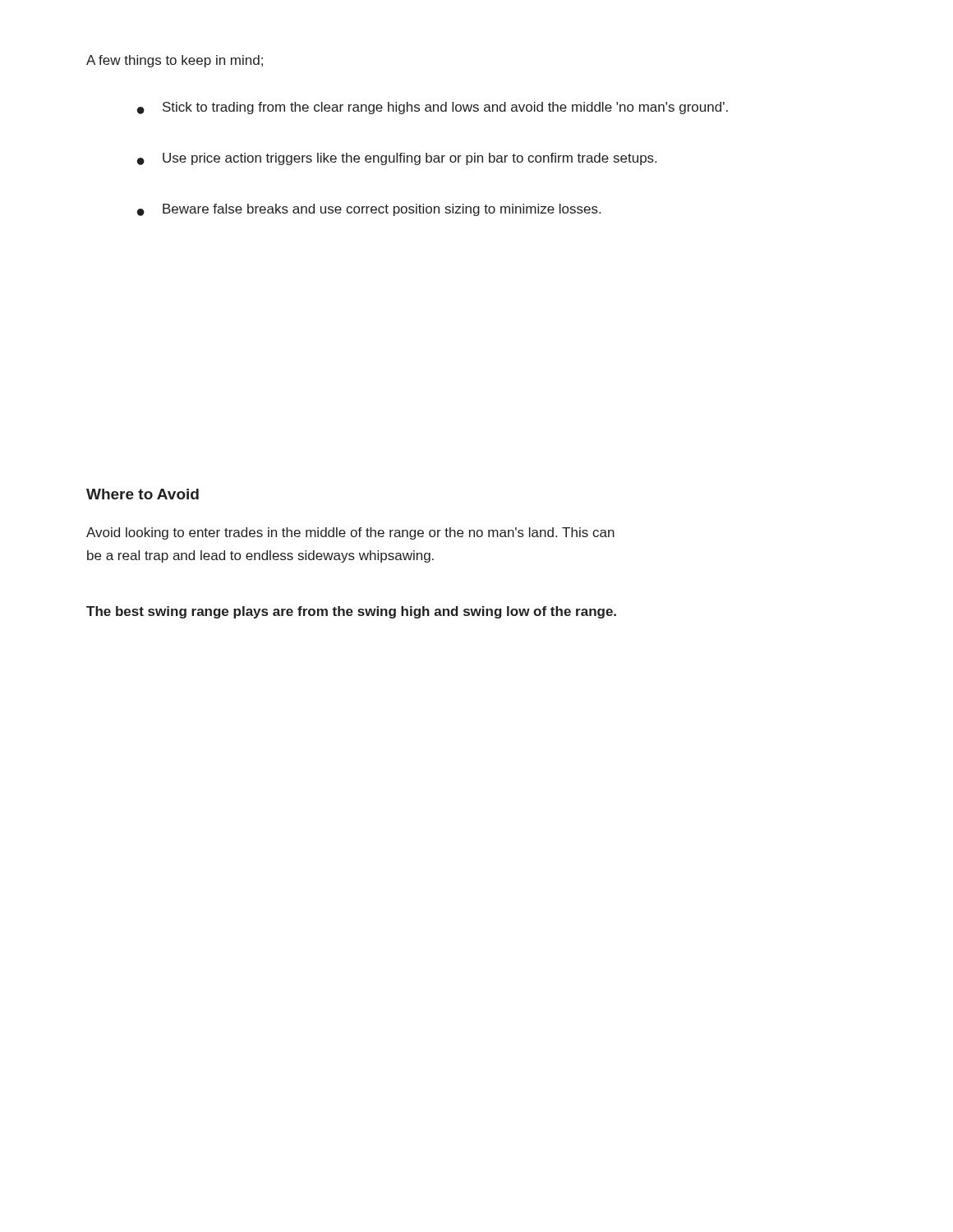The image size is (953, 1232).
Task: Navigate to the element starting "A few things"
Action: [x=175, y=60]
